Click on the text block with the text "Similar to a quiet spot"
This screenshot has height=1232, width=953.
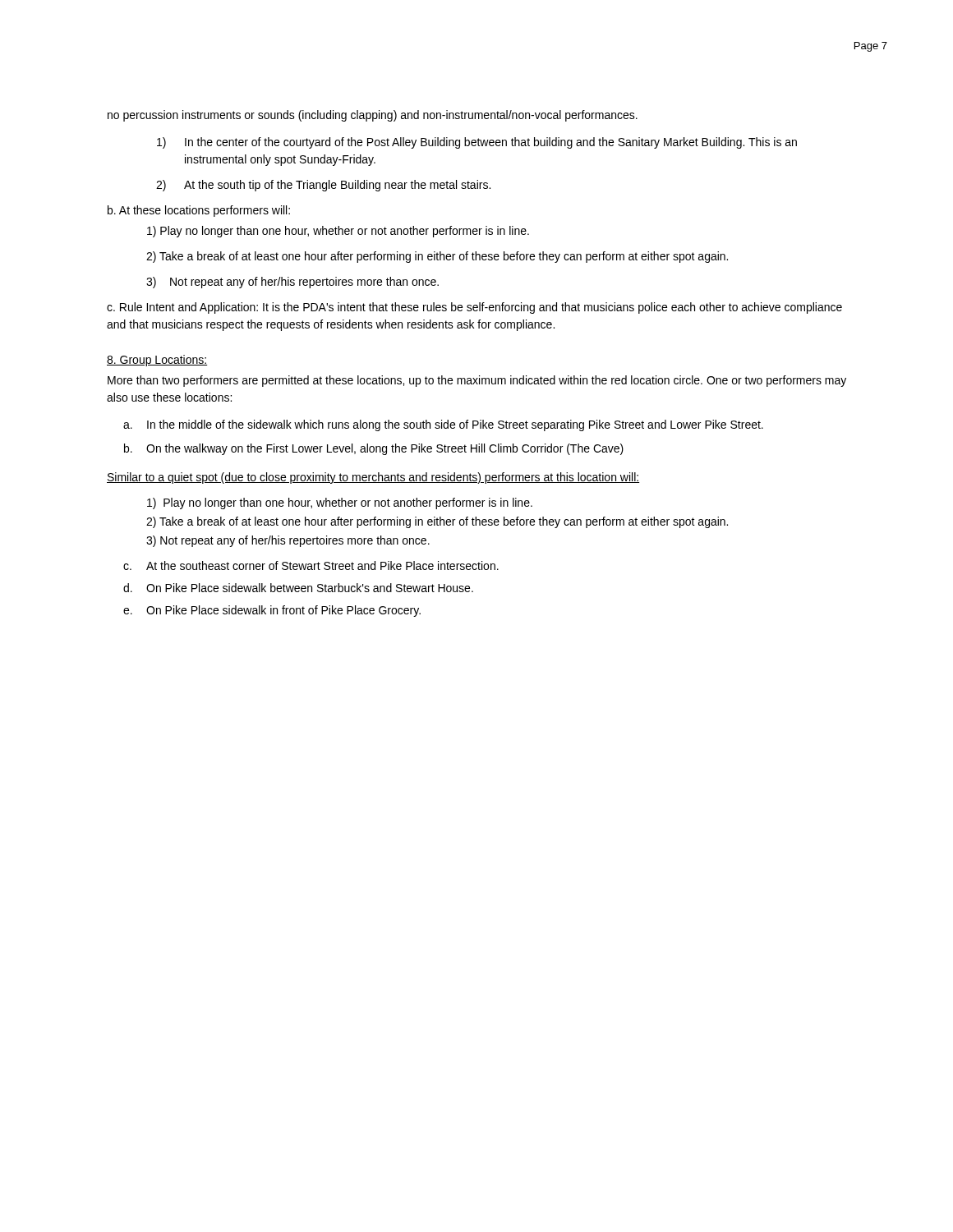click(373, 477)
